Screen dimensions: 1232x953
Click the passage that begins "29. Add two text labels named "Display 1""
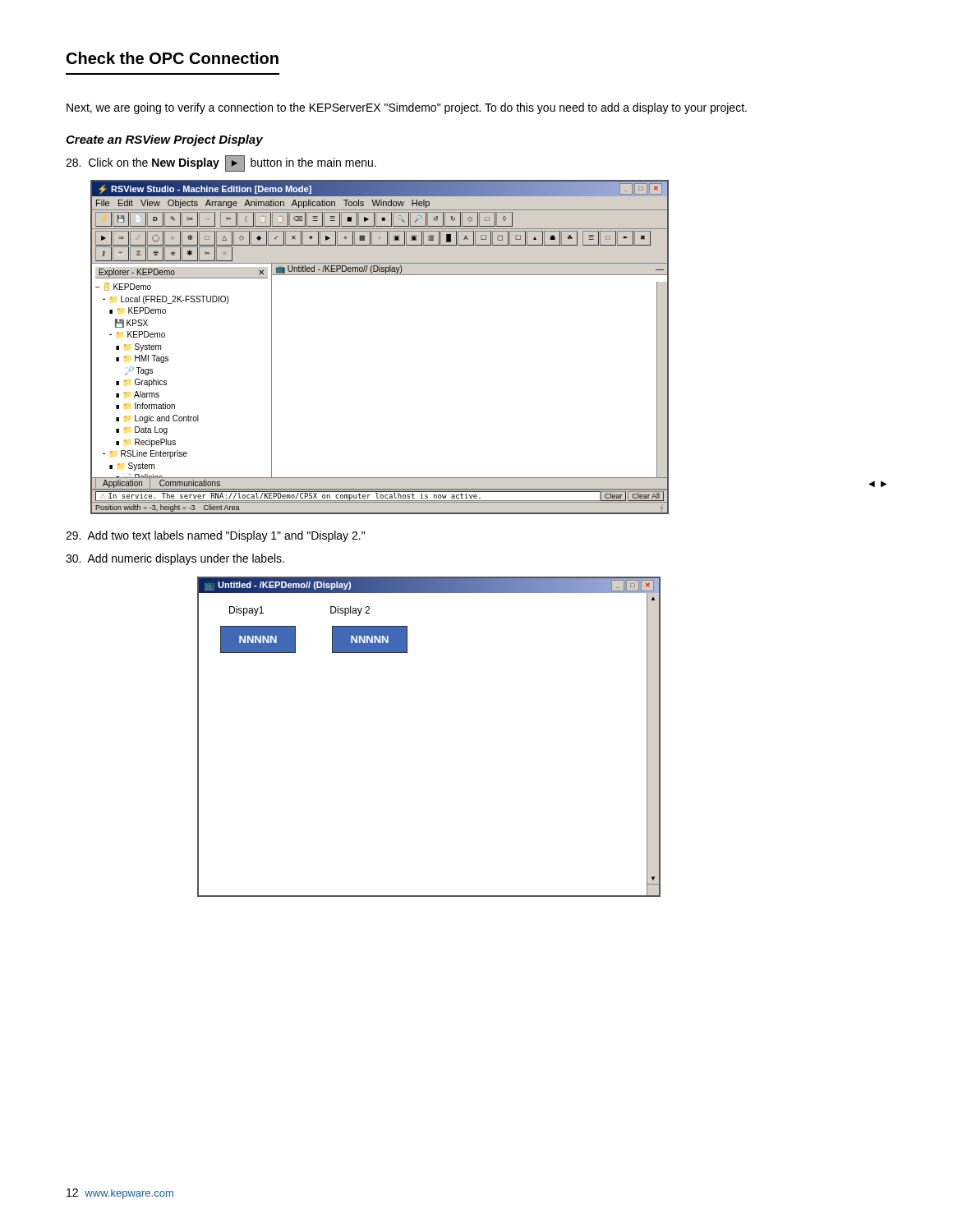tap(216, 536)
